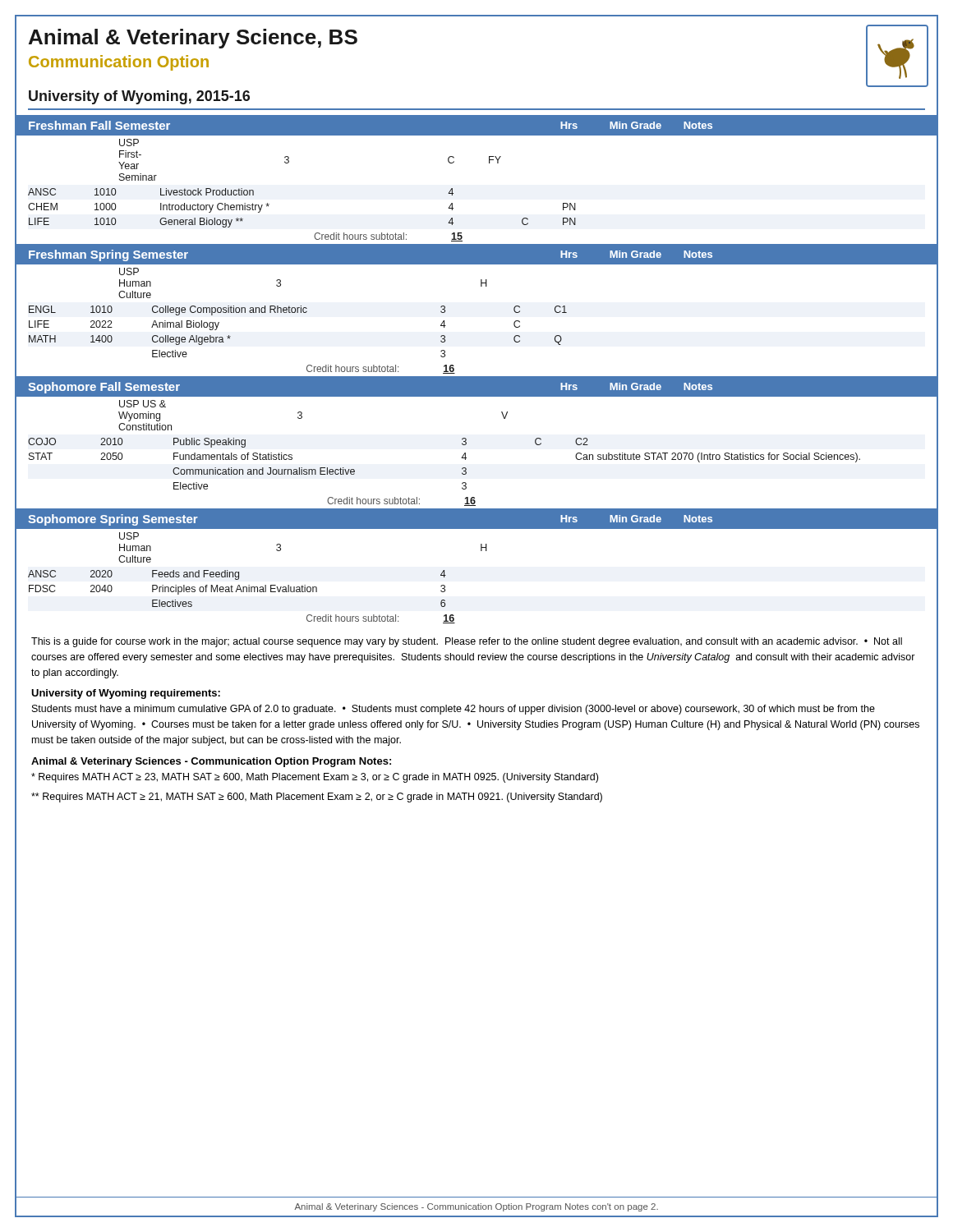Find the table that mentions "Livestock Production"
The image size is (953, 1232).
(476, 190)
